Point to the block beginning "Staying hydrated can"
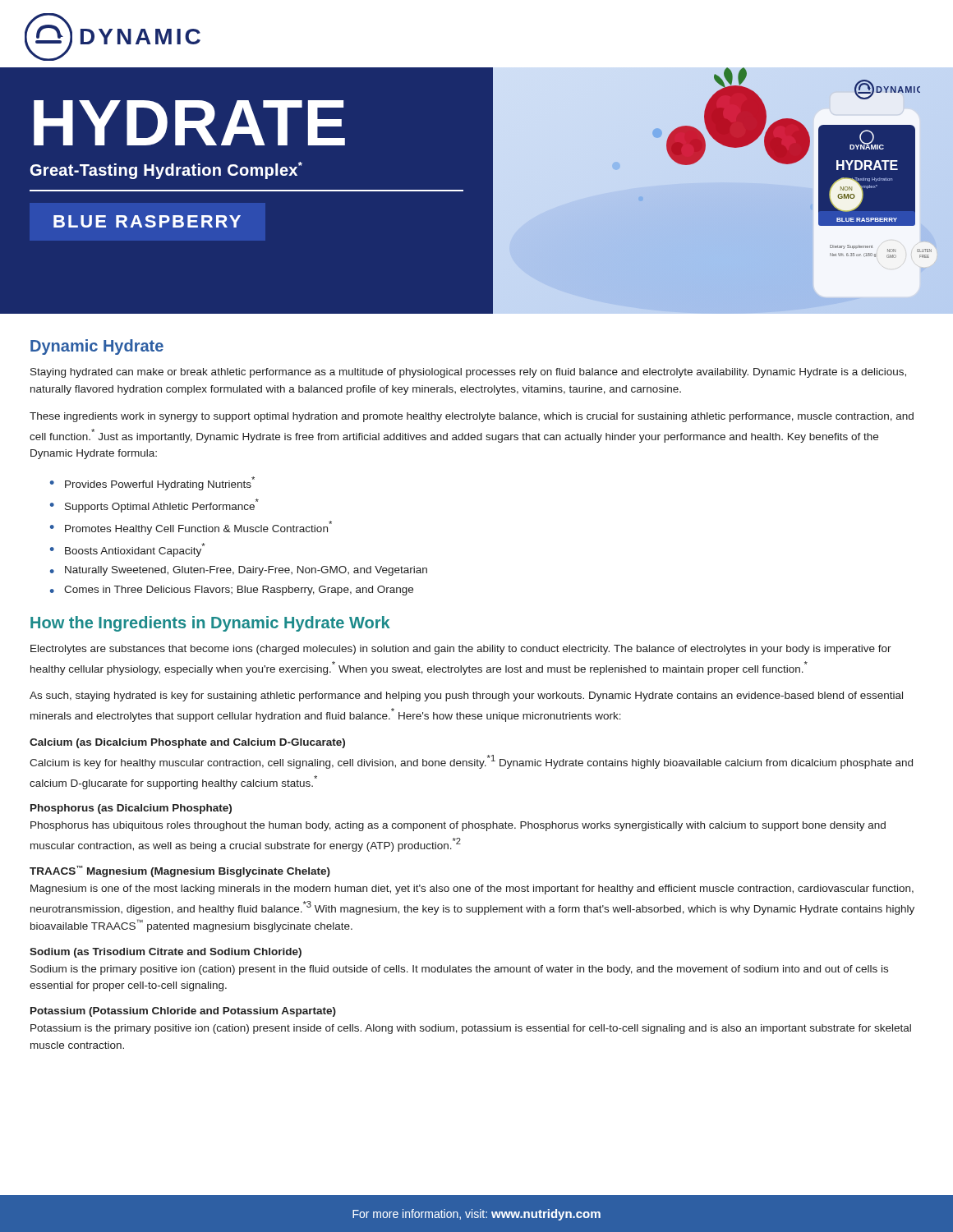Image resolution: width=953 pixels, height=1232 pixels. [x=468, y=380]
